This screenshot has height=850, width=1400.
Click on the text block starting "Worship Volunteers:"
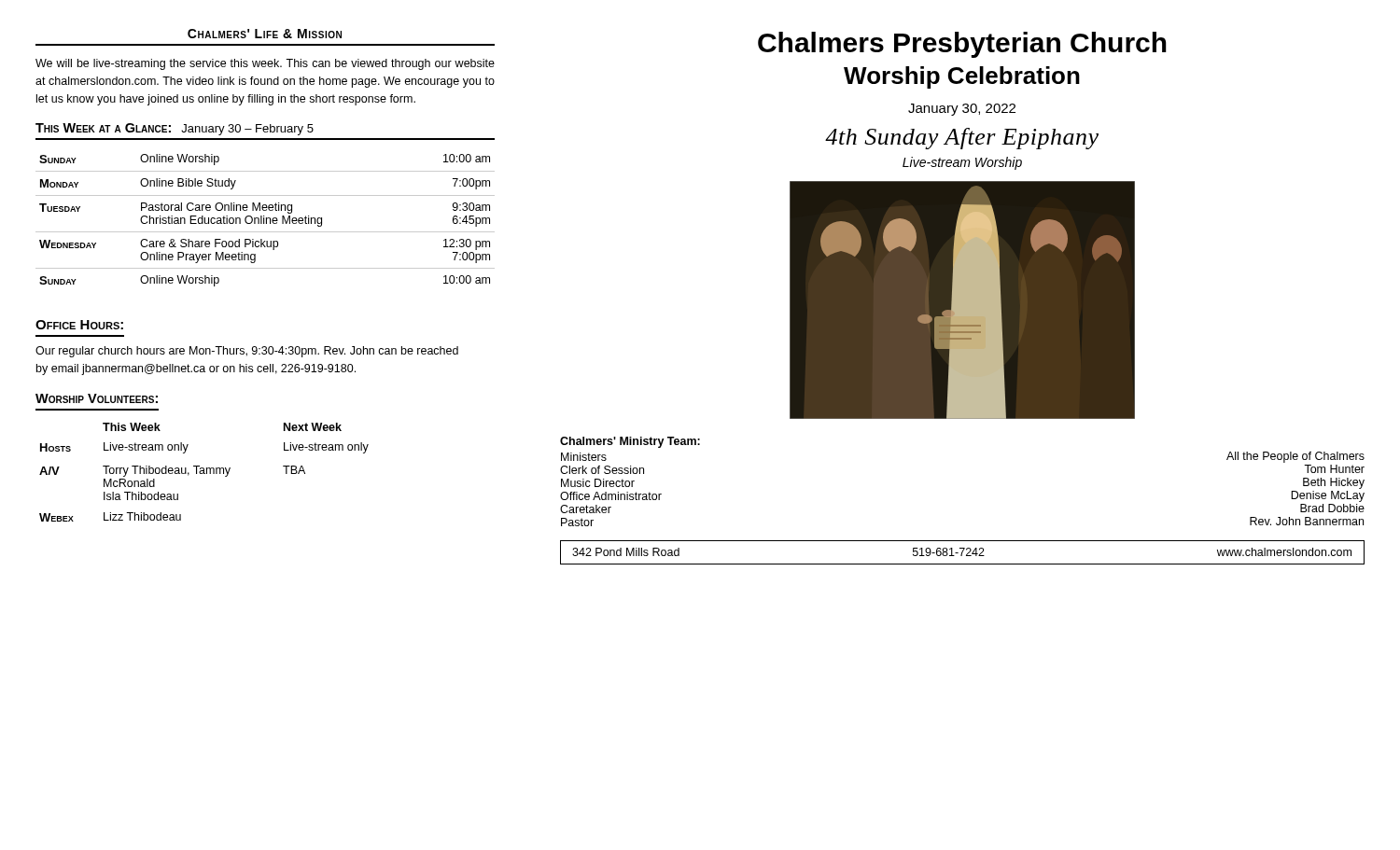97,398
